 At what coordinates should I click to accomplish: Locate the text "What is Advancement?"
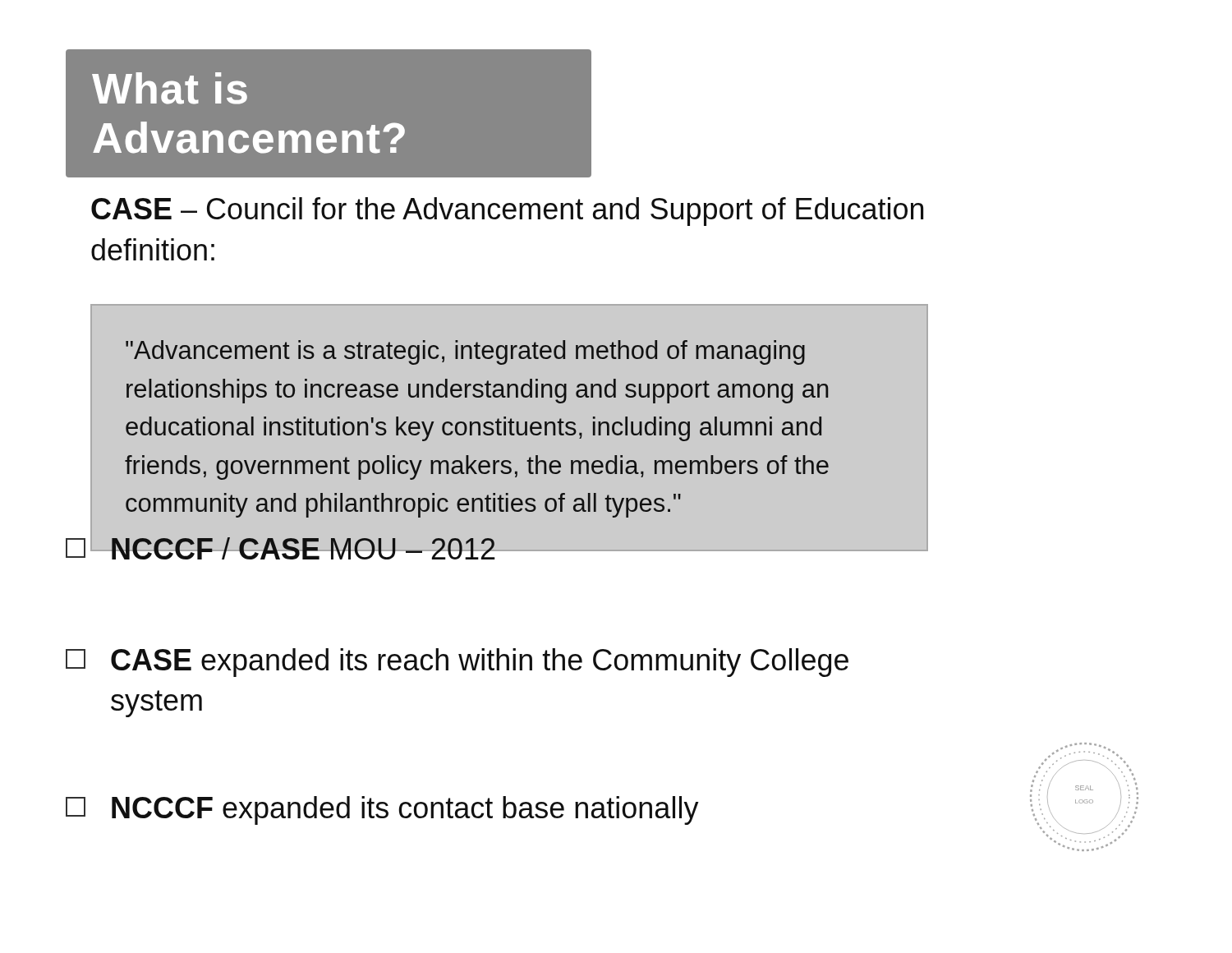[x=250, y=113]
